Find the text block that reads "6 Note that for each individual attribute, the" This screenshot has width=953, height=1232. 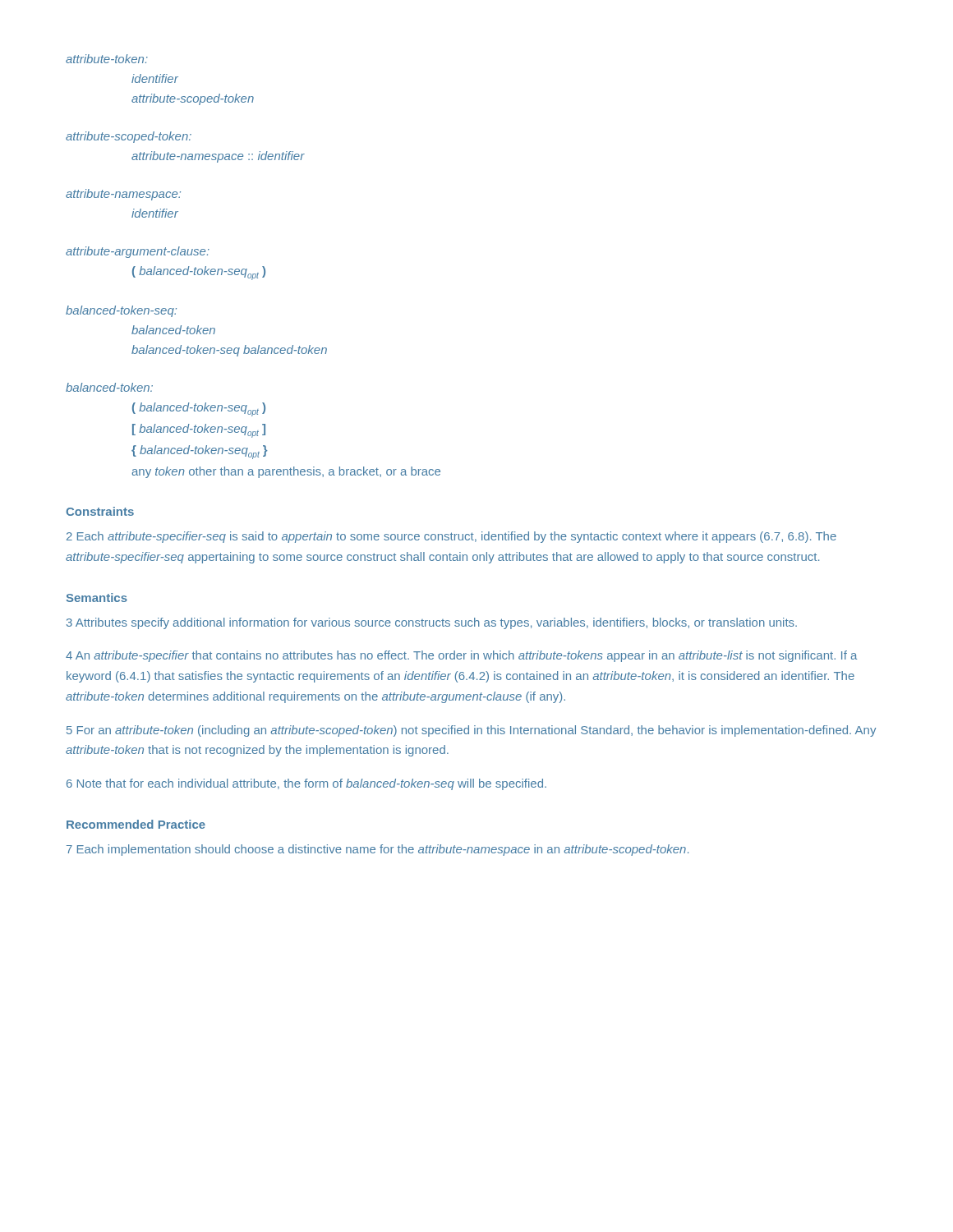307,783
